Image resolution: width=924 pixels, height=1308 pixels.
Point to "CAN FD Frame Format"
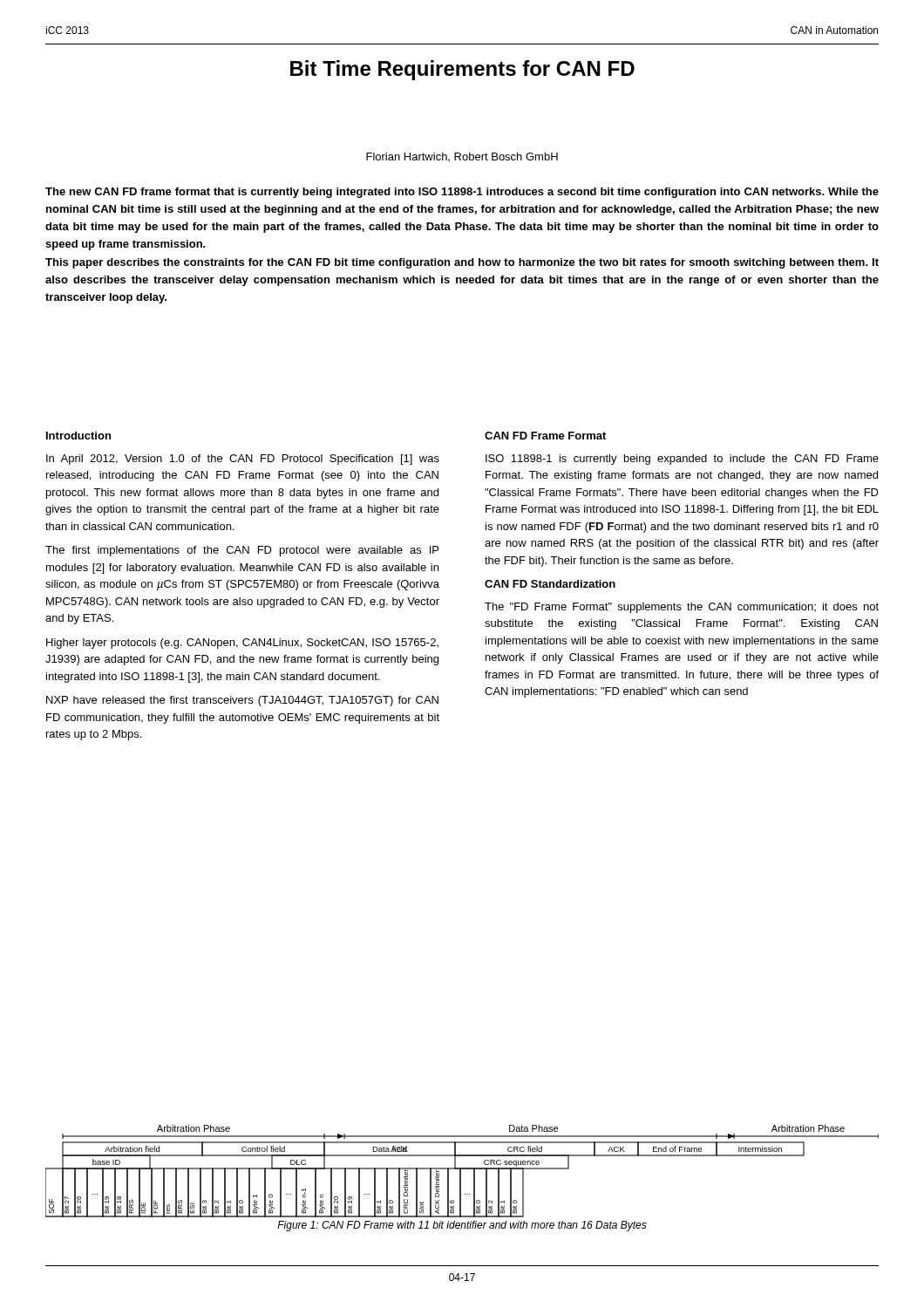click(545, 436)
